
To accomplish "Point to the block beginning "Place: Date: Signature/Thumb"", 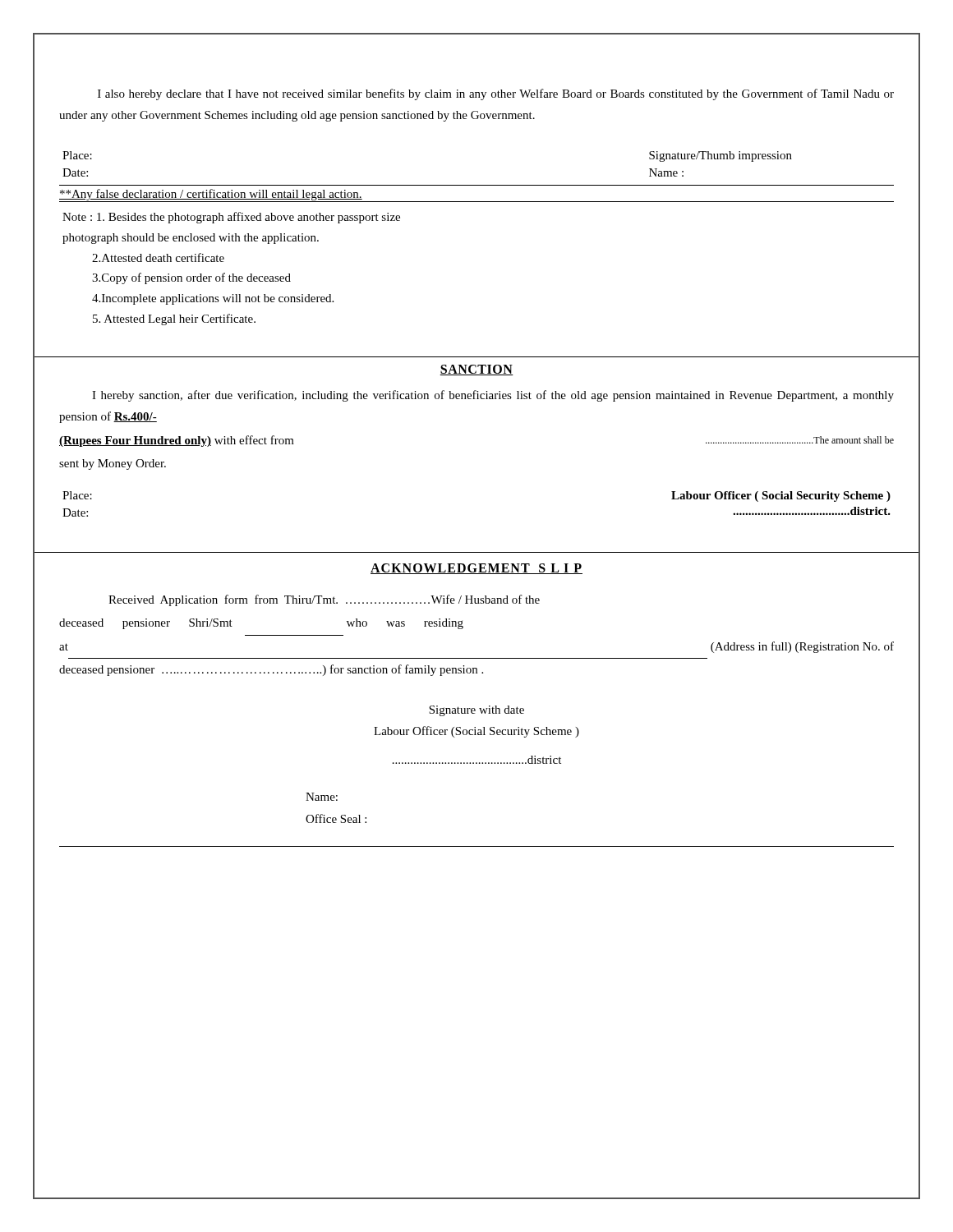I will coord(476,175).
